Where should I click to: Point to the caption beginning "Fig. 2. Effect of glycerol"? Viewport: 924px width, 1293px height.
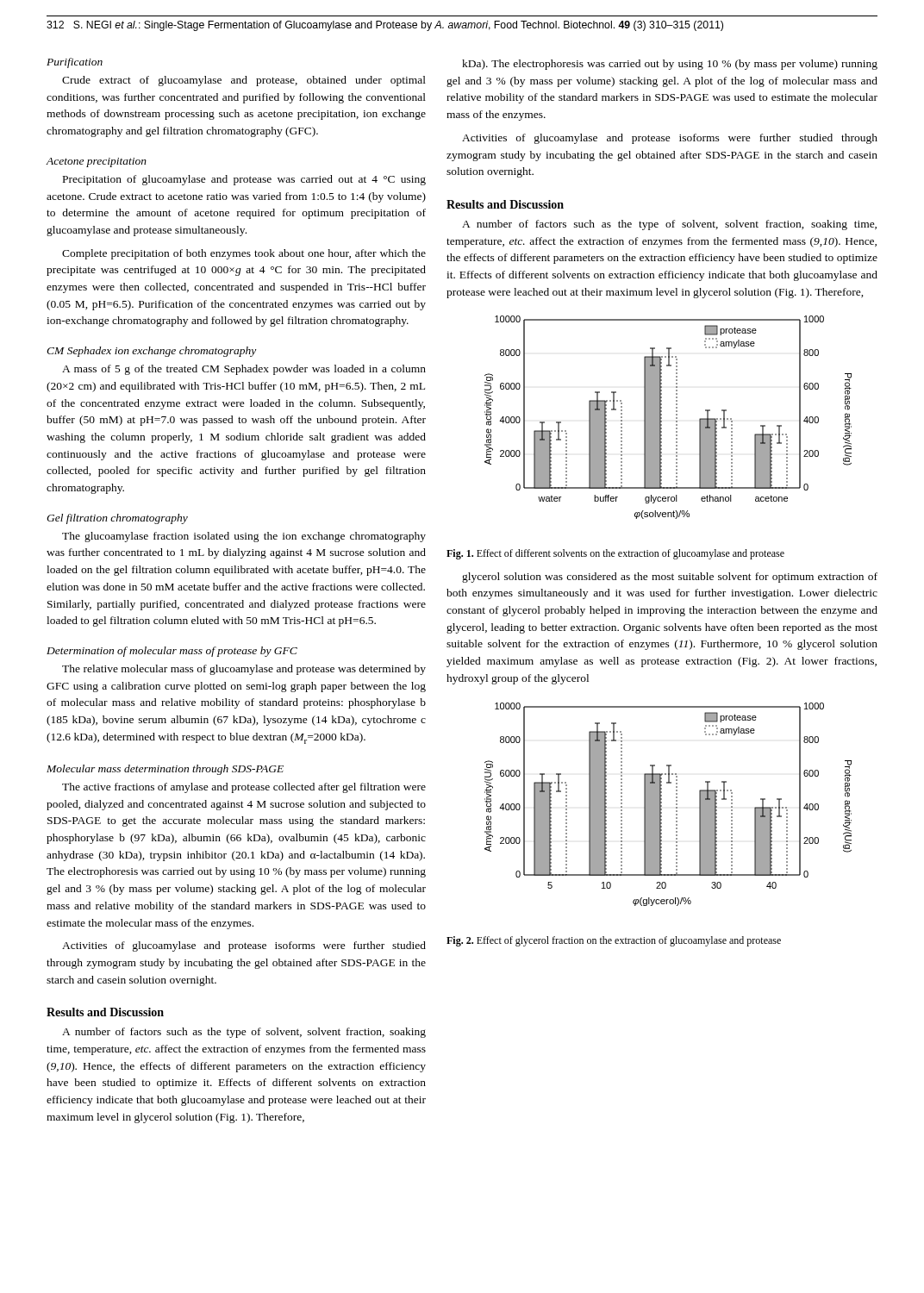click(614, 940)
